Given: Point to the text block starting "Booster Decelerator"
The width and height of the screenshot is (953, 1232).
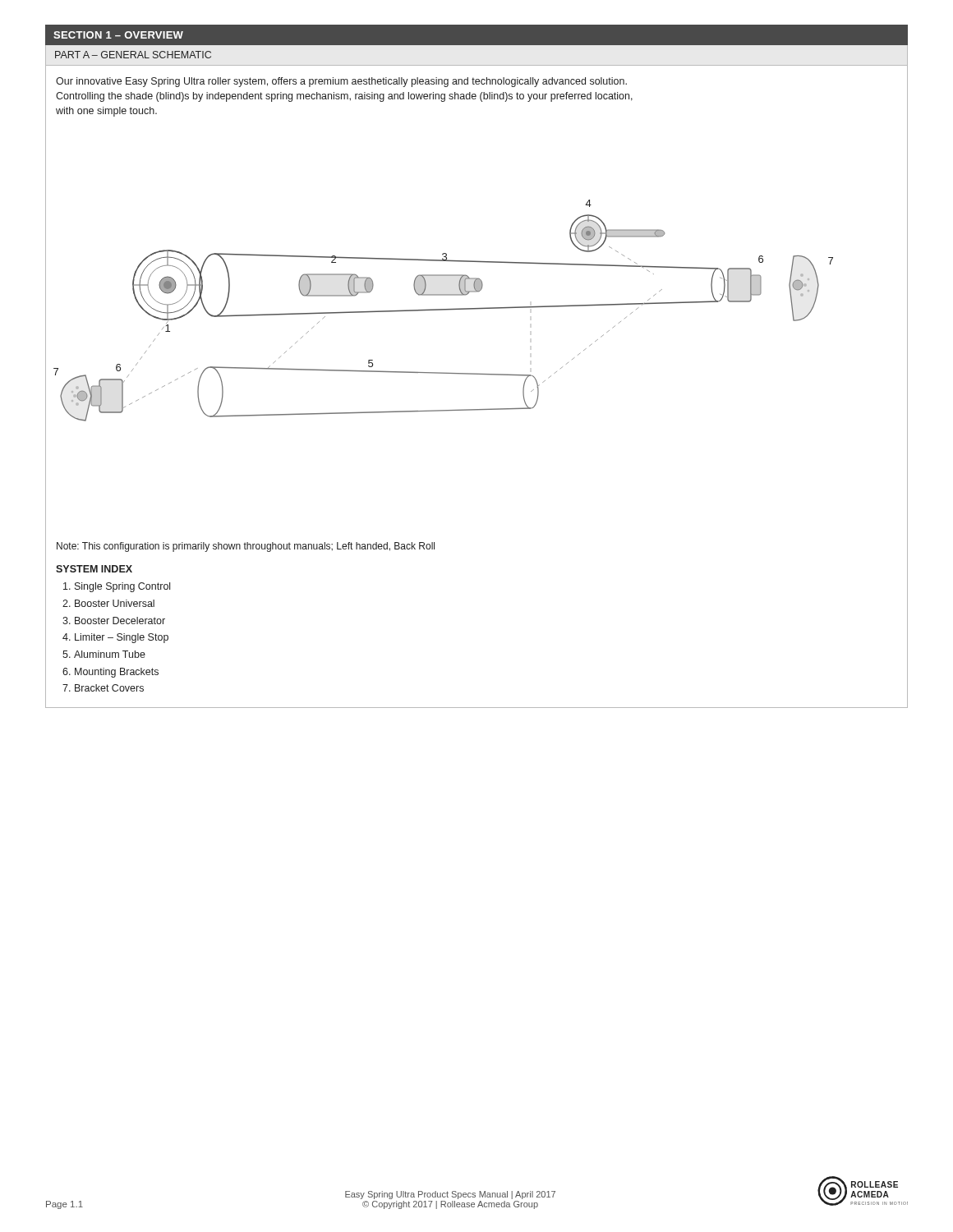Looking at the screenshot, I should click(120, 621).
